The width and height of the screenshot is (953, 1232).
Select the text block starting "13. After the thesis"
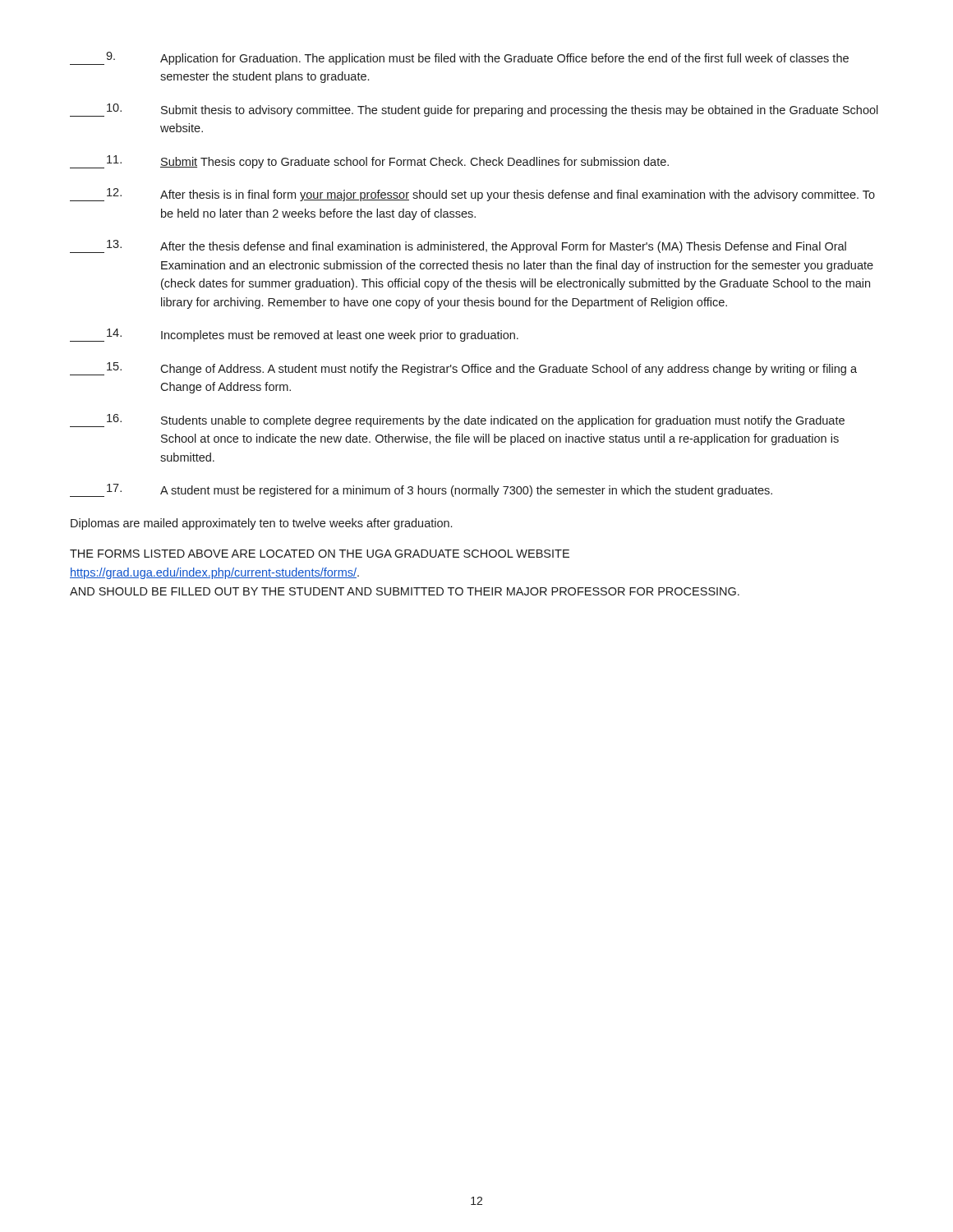pos(476,275)
